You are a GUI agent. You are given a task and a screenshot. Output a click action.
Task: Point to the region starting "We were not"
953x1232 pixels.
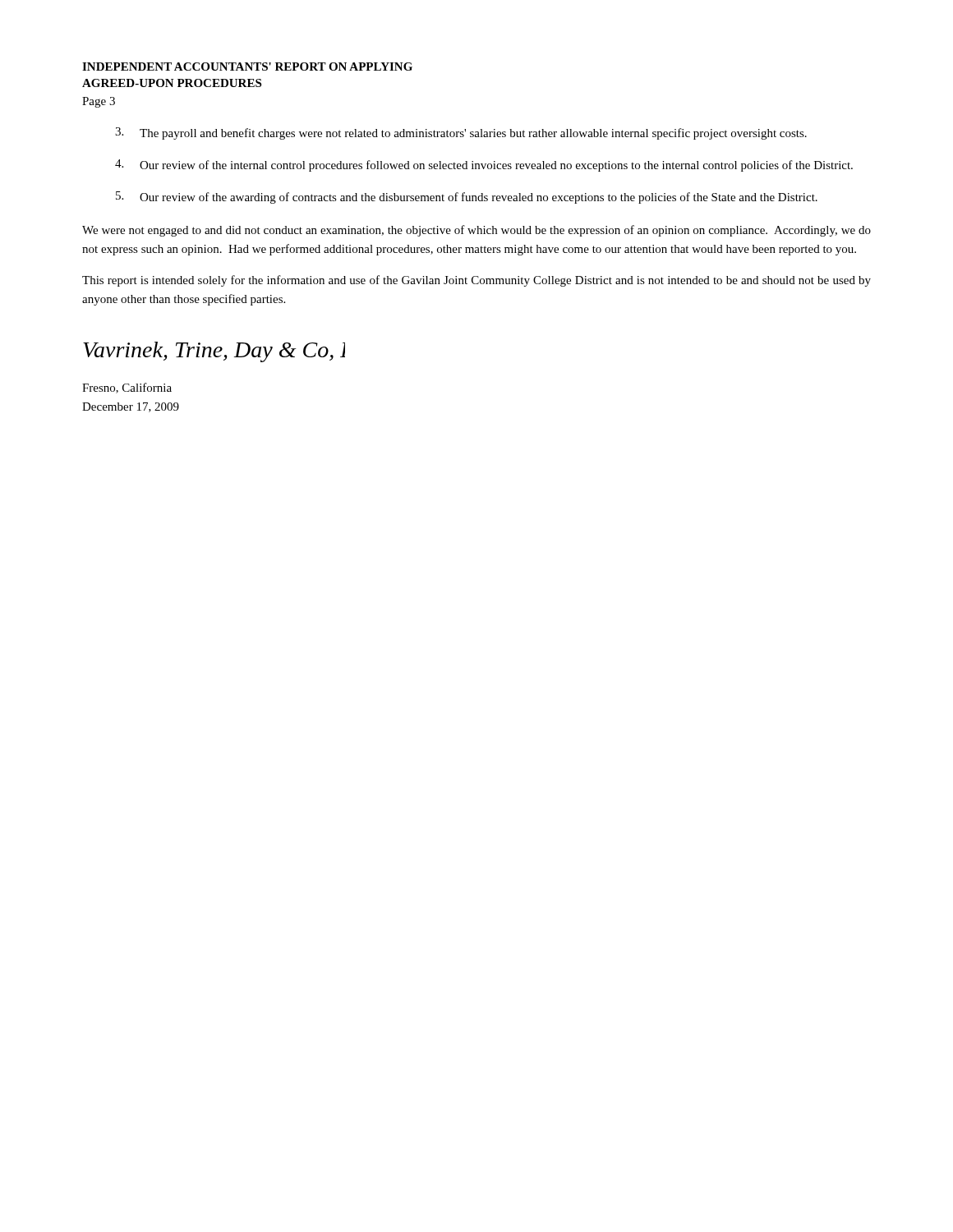[476, 239]
